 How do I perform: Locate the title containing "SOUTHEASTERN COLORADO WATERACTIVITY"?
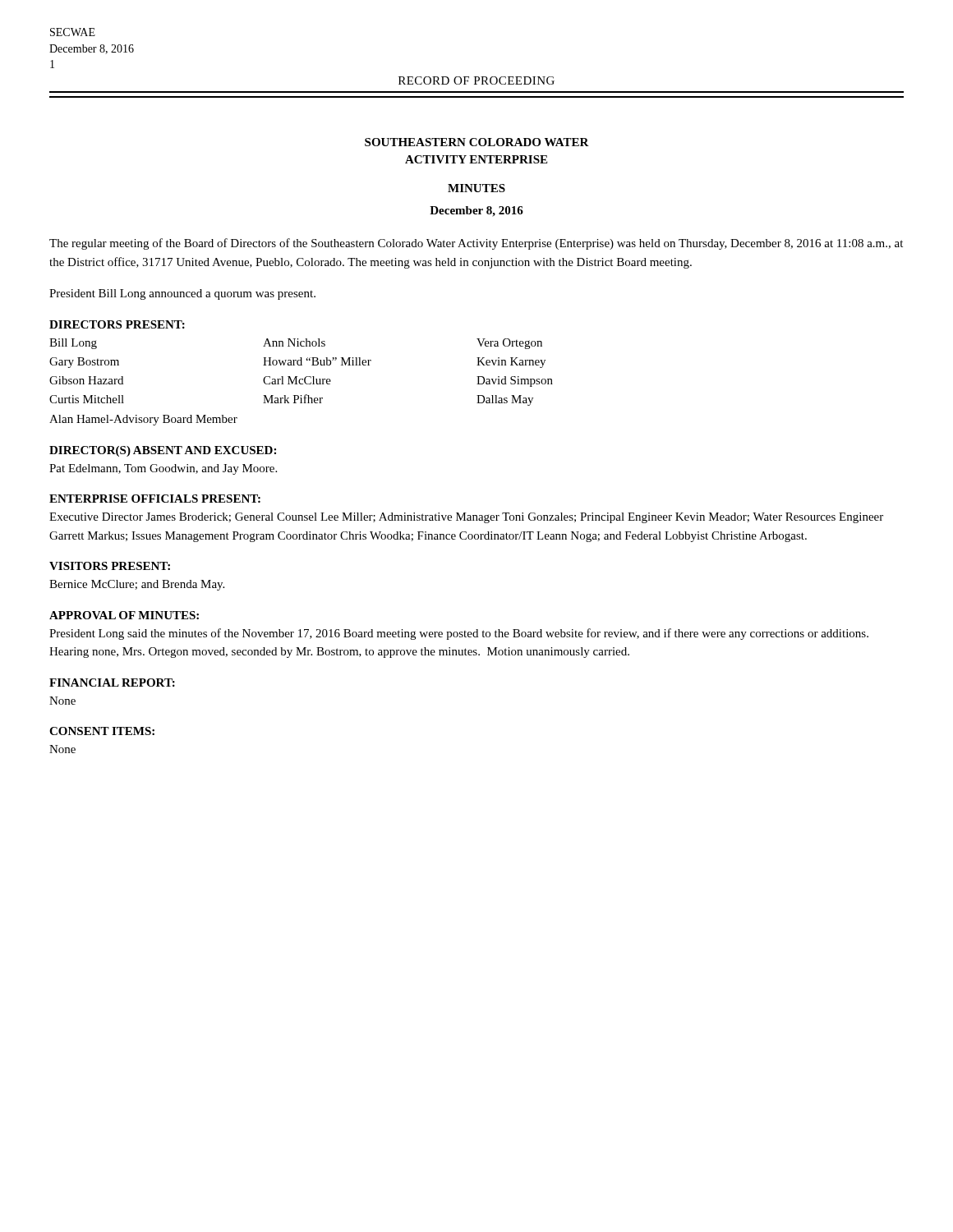tap(476, 151)
